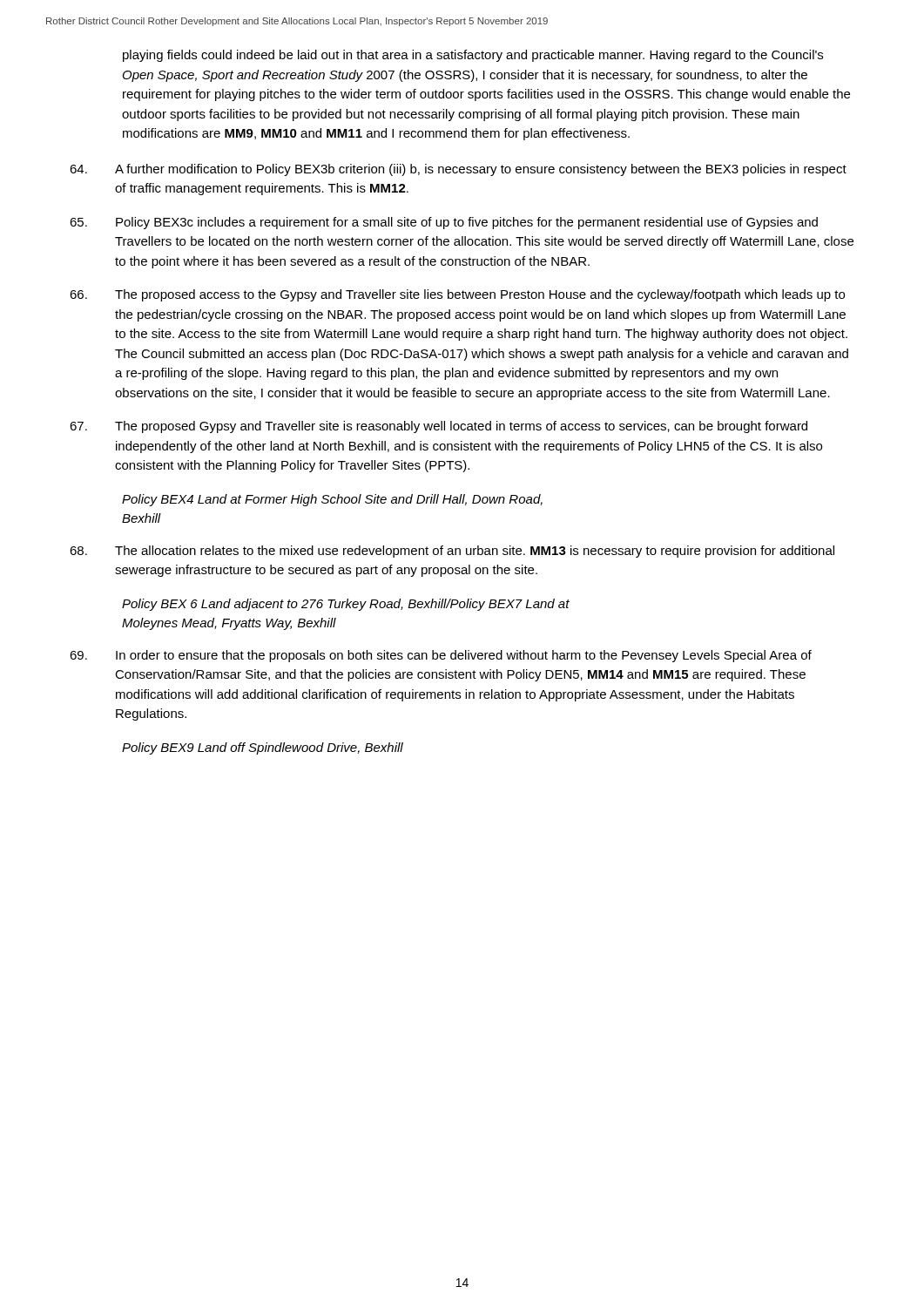Viewport: 924px width, 1307px height.
Task: Locate the section header that says "Policy BEX9 Land off"
Action: (262, 747)
